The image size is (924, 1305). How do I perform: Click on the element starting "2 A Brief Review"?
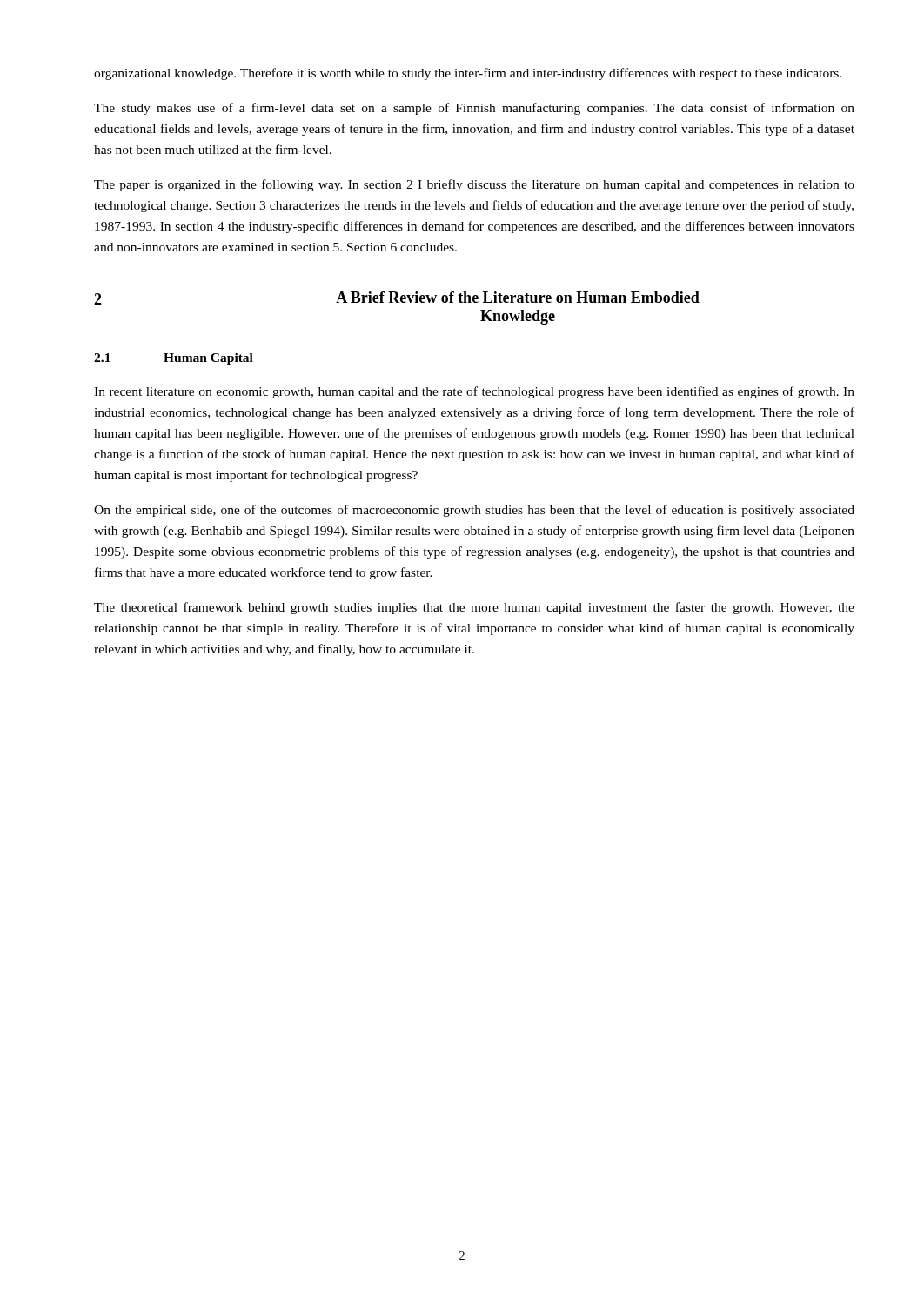click(x=474, y=307)
